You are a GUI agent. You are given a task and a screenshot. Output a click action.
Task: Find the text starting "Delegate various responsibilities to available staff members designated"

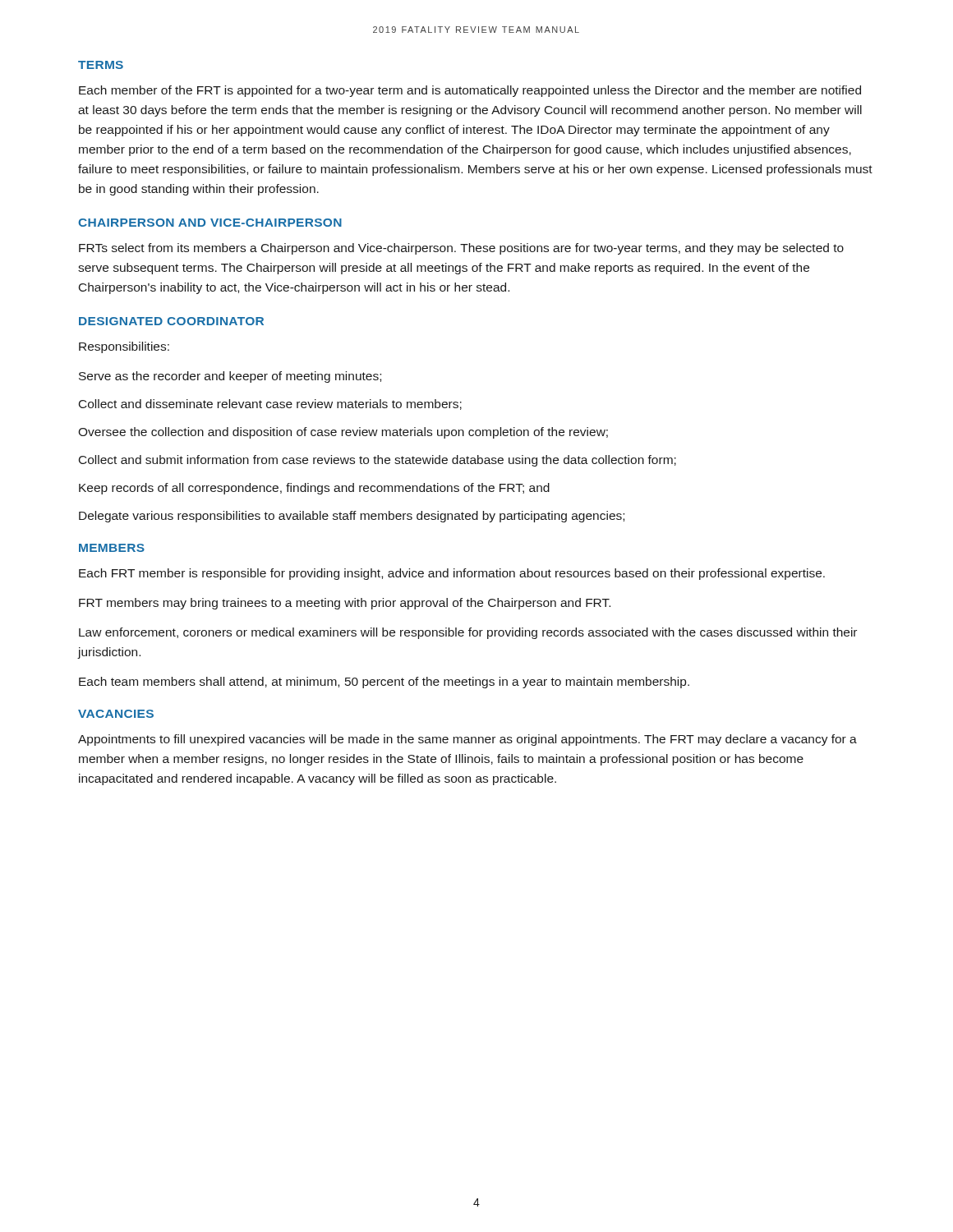[352, 516]
